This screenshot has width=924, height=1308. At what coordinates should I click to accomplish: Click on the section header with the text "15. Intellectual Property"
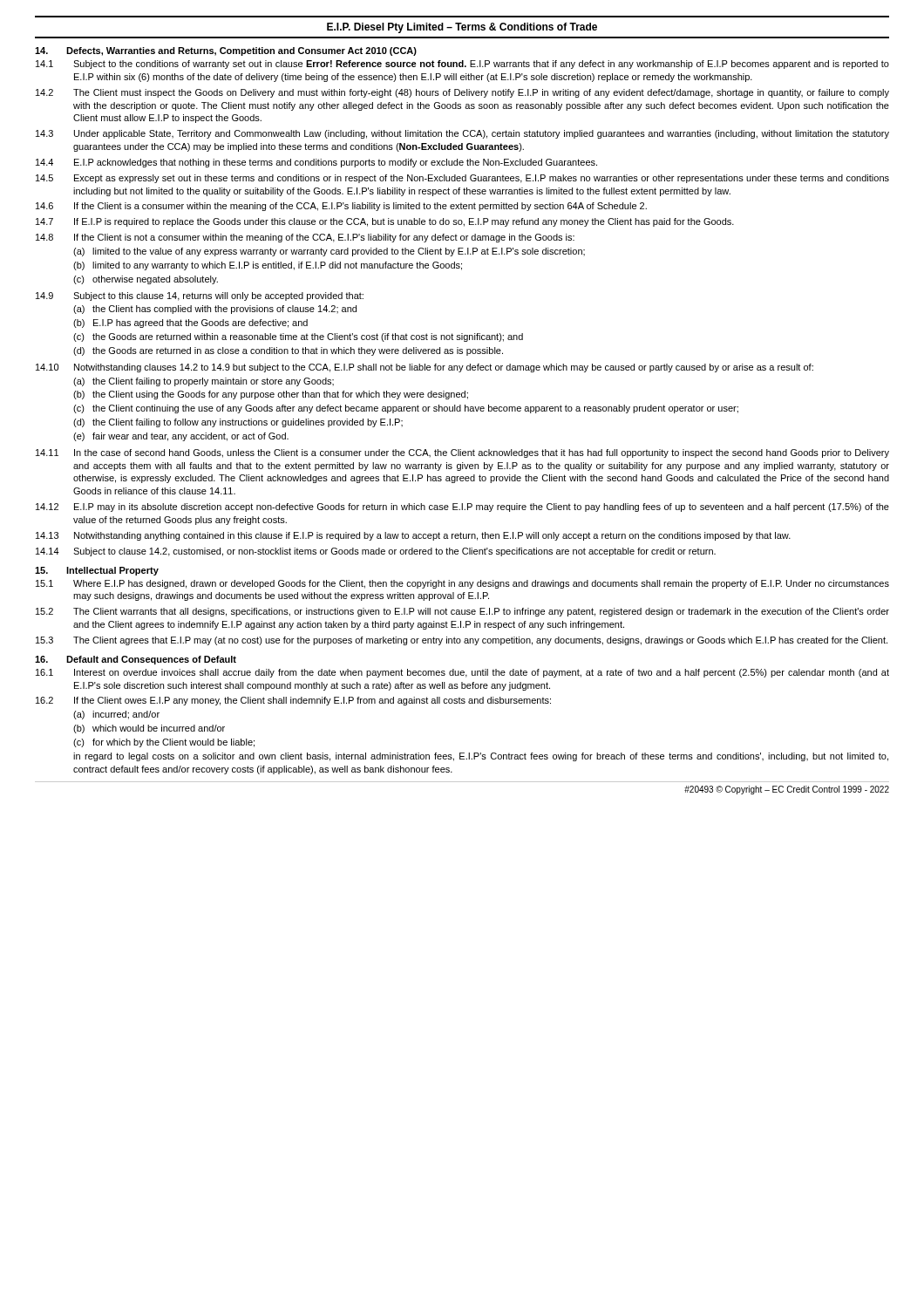tap(97, 570)
